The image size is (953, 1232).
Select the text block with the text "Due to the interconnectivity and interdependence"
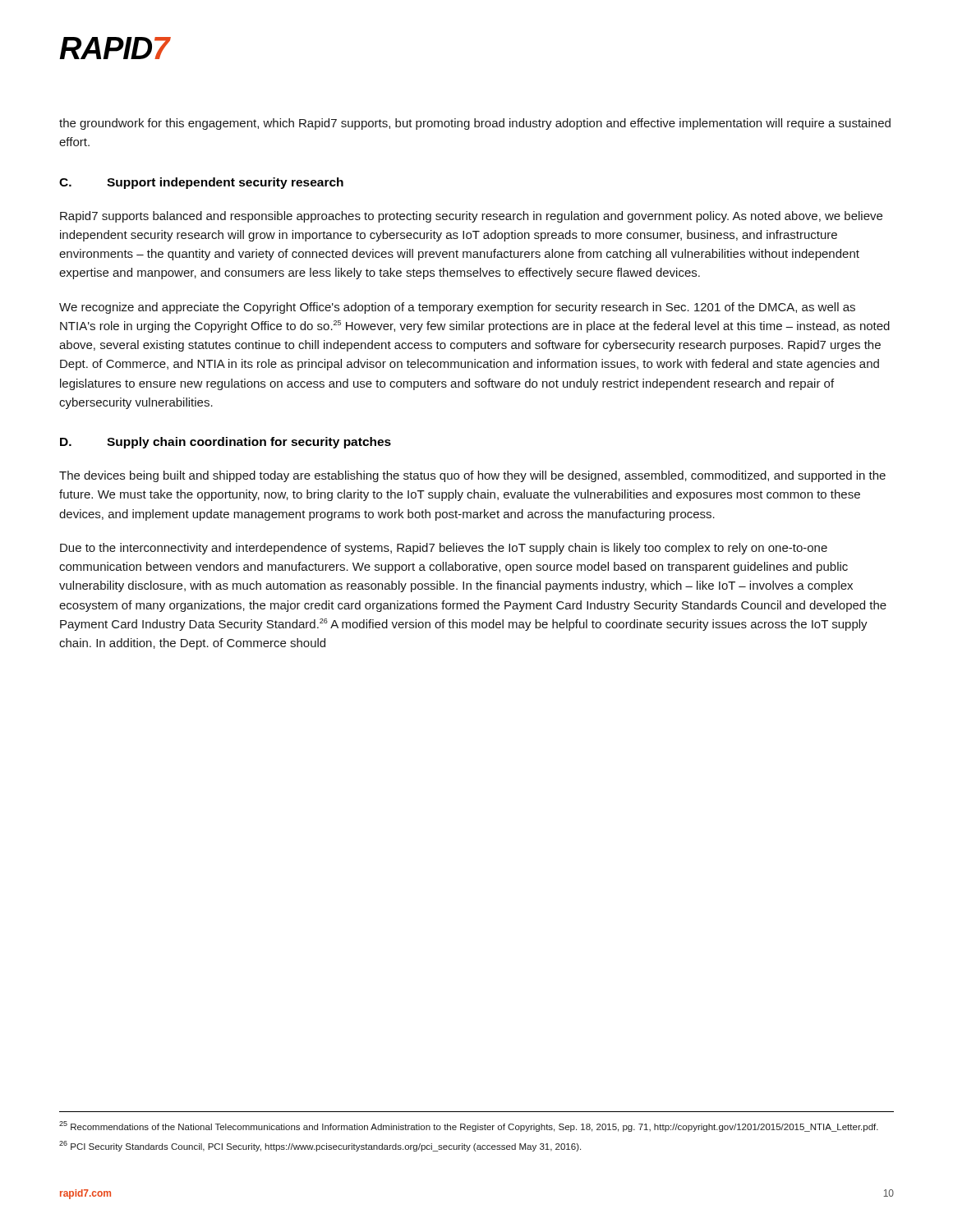[x=473, y=595]
